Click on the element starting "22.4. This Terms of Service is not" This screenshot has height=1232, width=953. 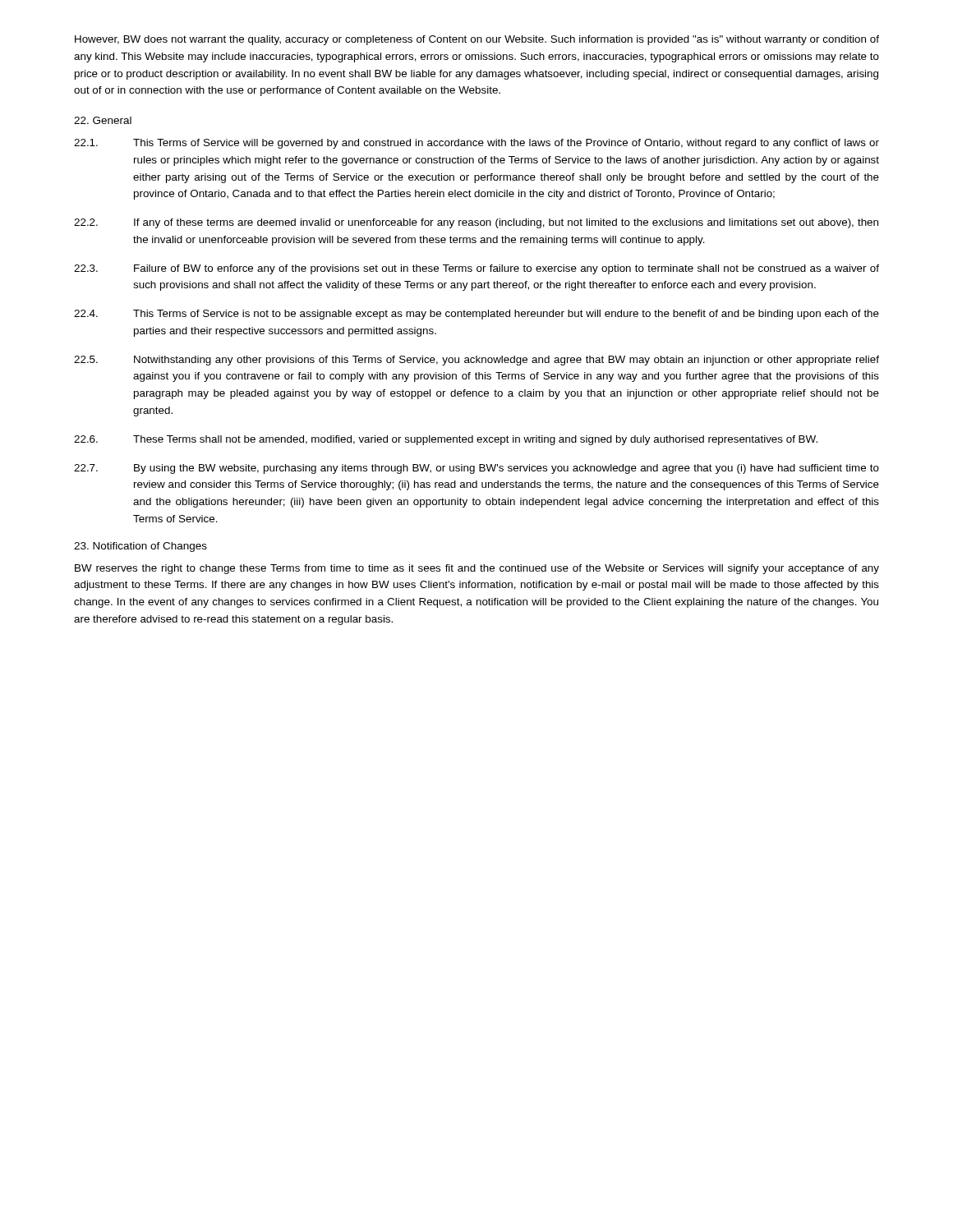pyautogui.click(x=476, y=323)
